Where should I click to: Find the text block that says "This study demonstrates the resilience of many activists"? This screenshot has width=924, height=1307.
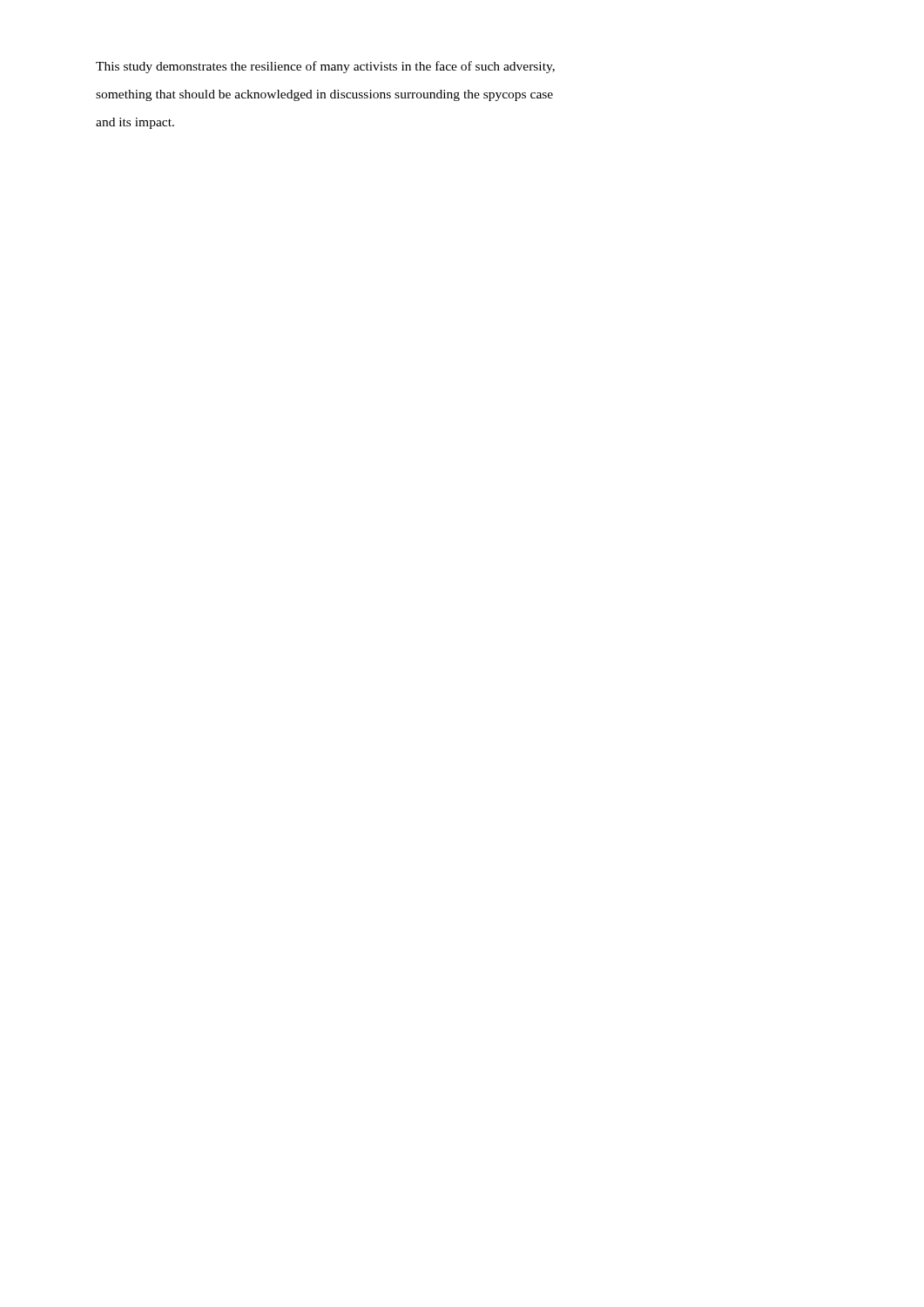(x=326, y=94)
